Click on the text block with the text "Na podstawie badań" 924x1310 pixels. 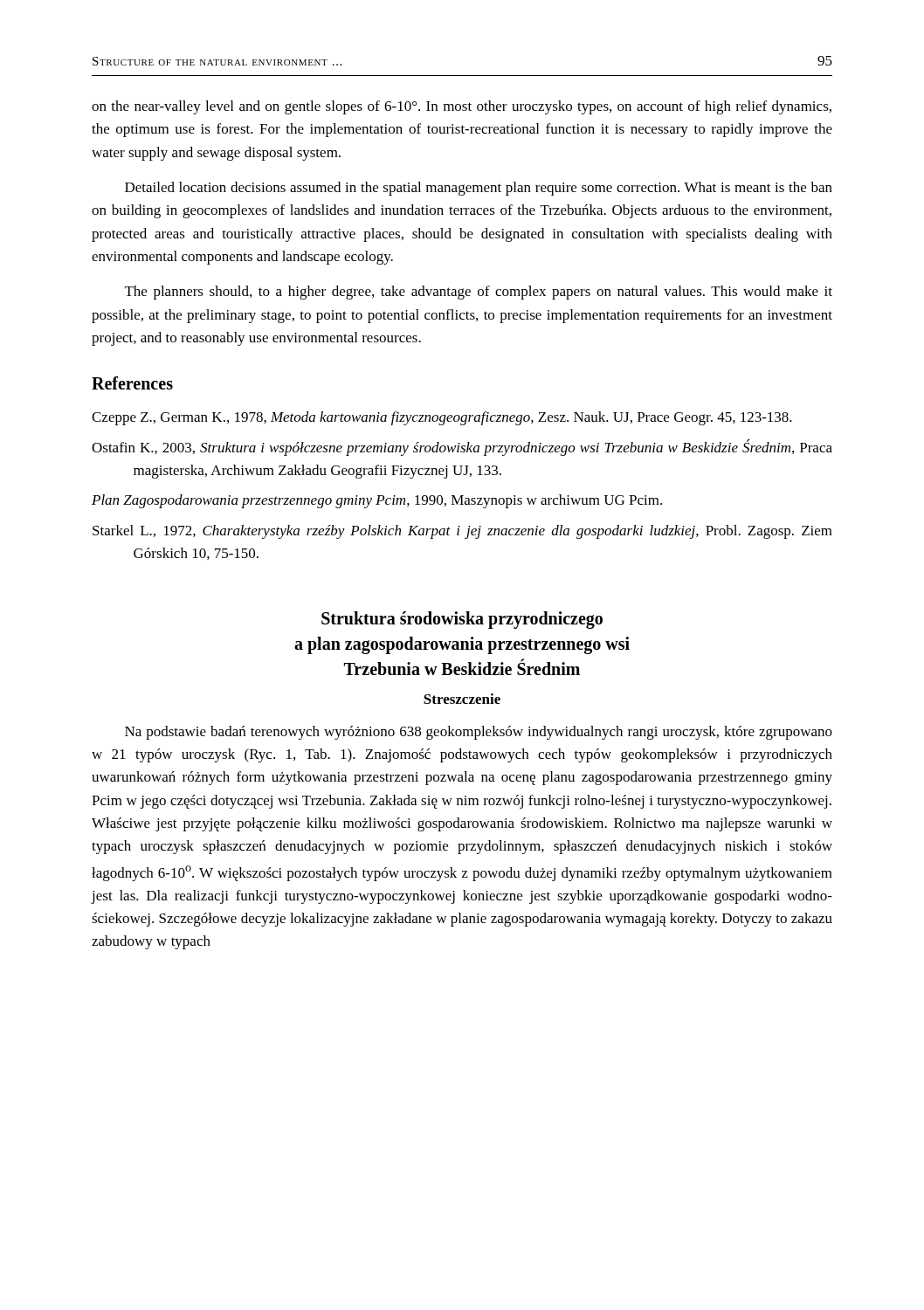click(462, 837)
